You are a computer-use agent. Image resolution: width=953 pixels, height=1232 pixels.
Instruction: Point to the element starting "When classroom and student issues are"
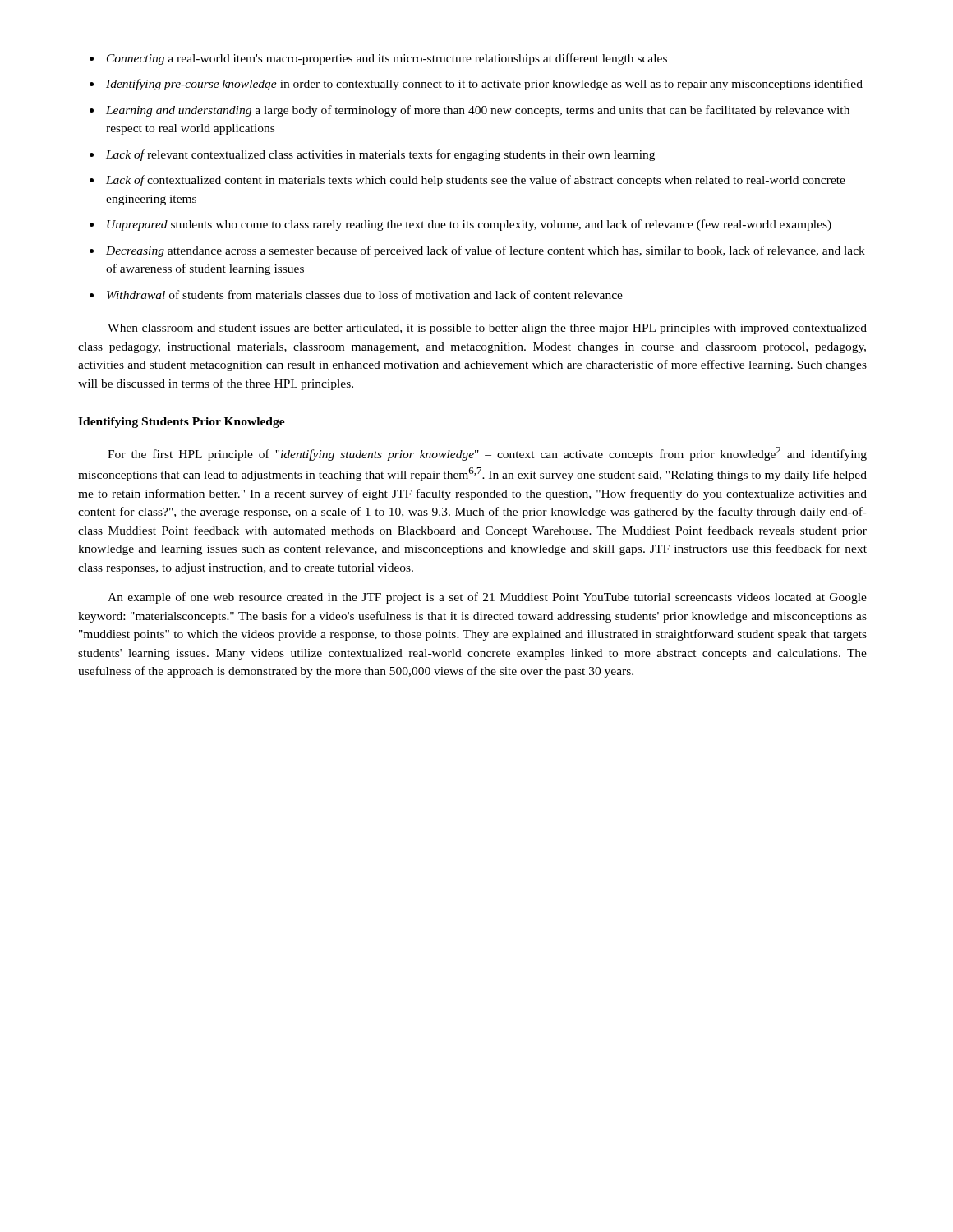click(x=472, y=355)
